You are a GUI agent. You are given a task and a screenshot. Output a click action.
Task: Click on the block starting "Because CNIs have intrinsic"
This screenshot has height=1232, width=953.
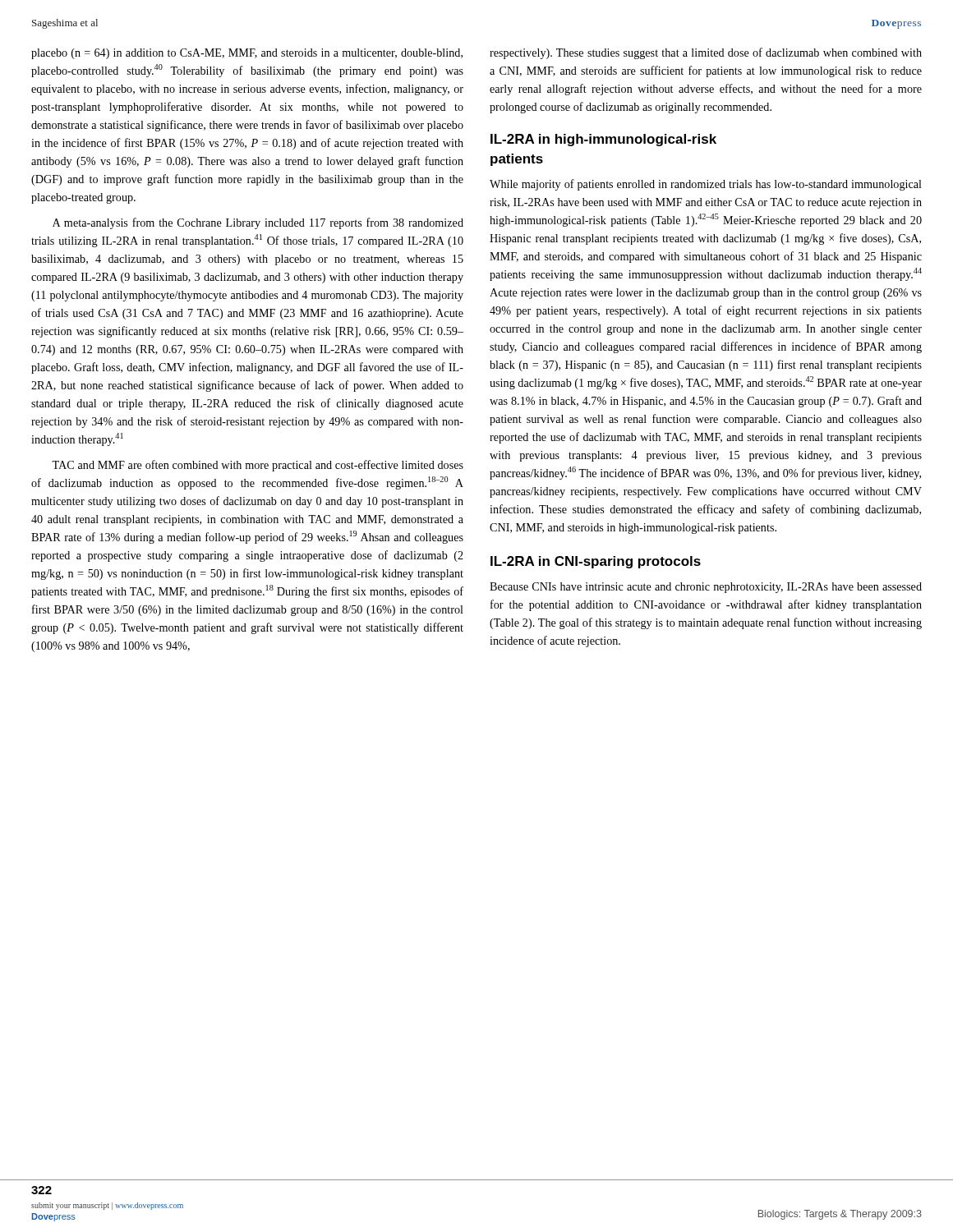(706, 614)
